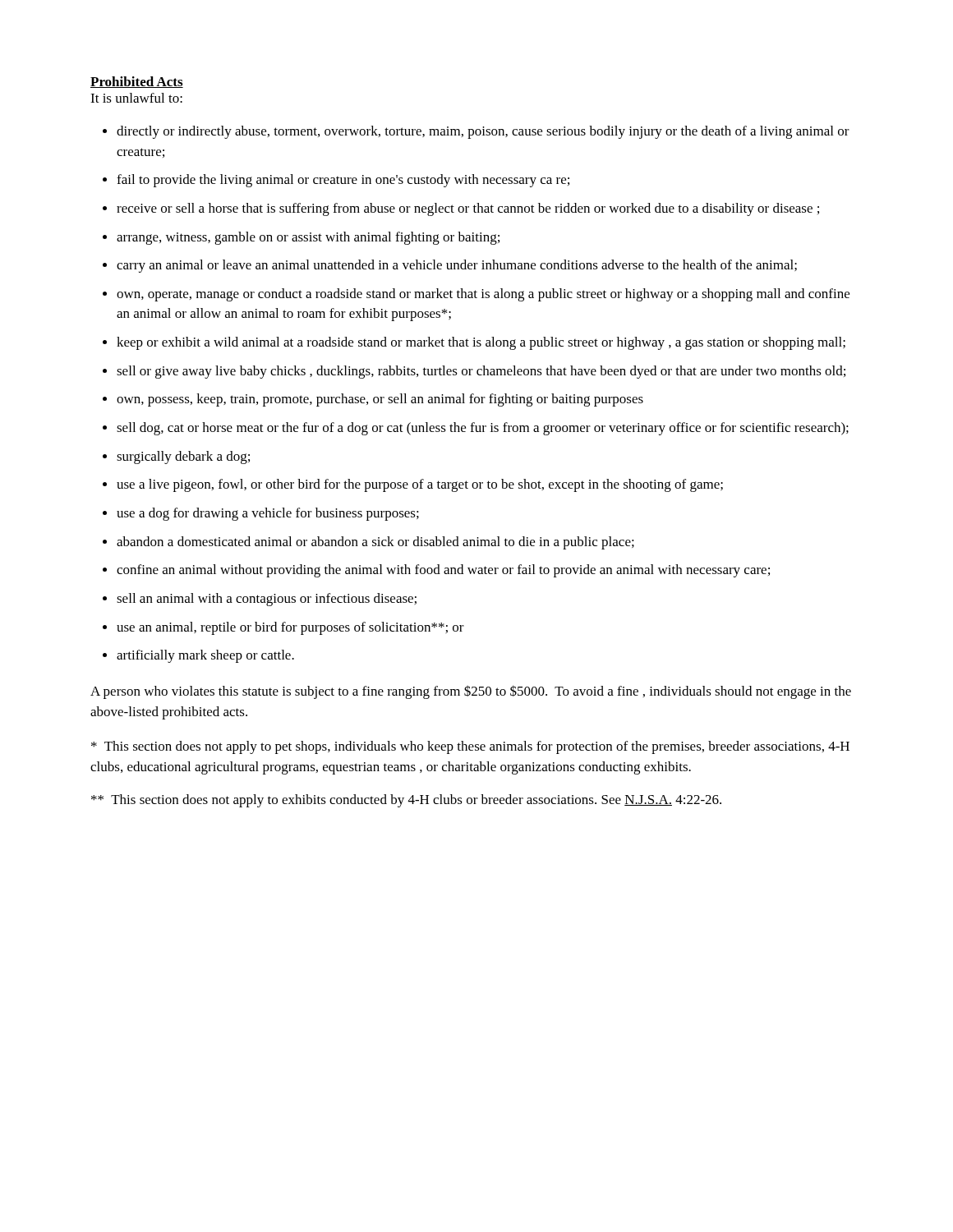Screen dimensions: 1232x953
Task: Select the list item that says "surgically debark a dog;"
Action: (183, 457)
